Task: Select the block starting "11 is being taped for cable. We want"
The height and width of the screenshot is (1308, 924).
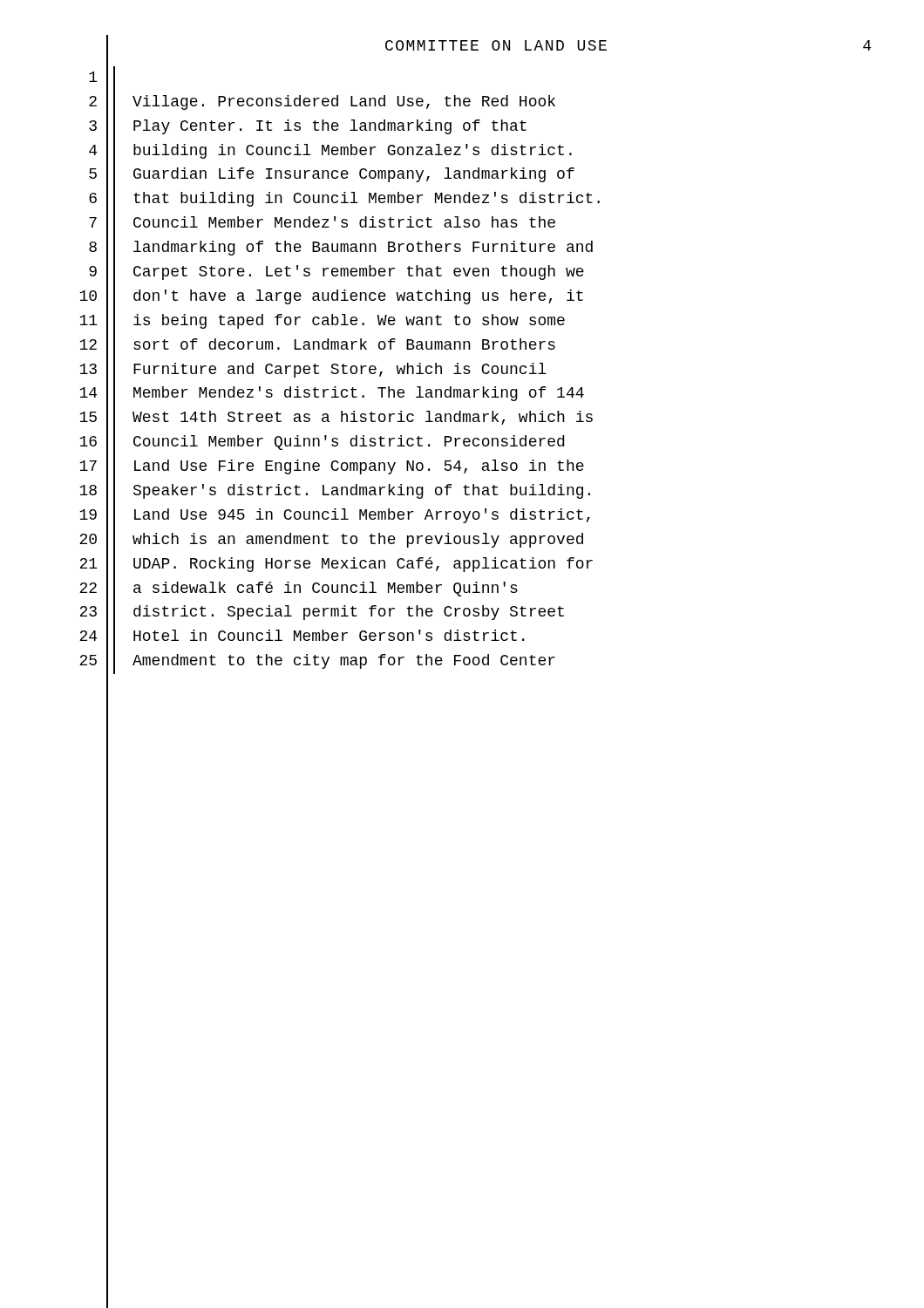Action: (462, 322)
